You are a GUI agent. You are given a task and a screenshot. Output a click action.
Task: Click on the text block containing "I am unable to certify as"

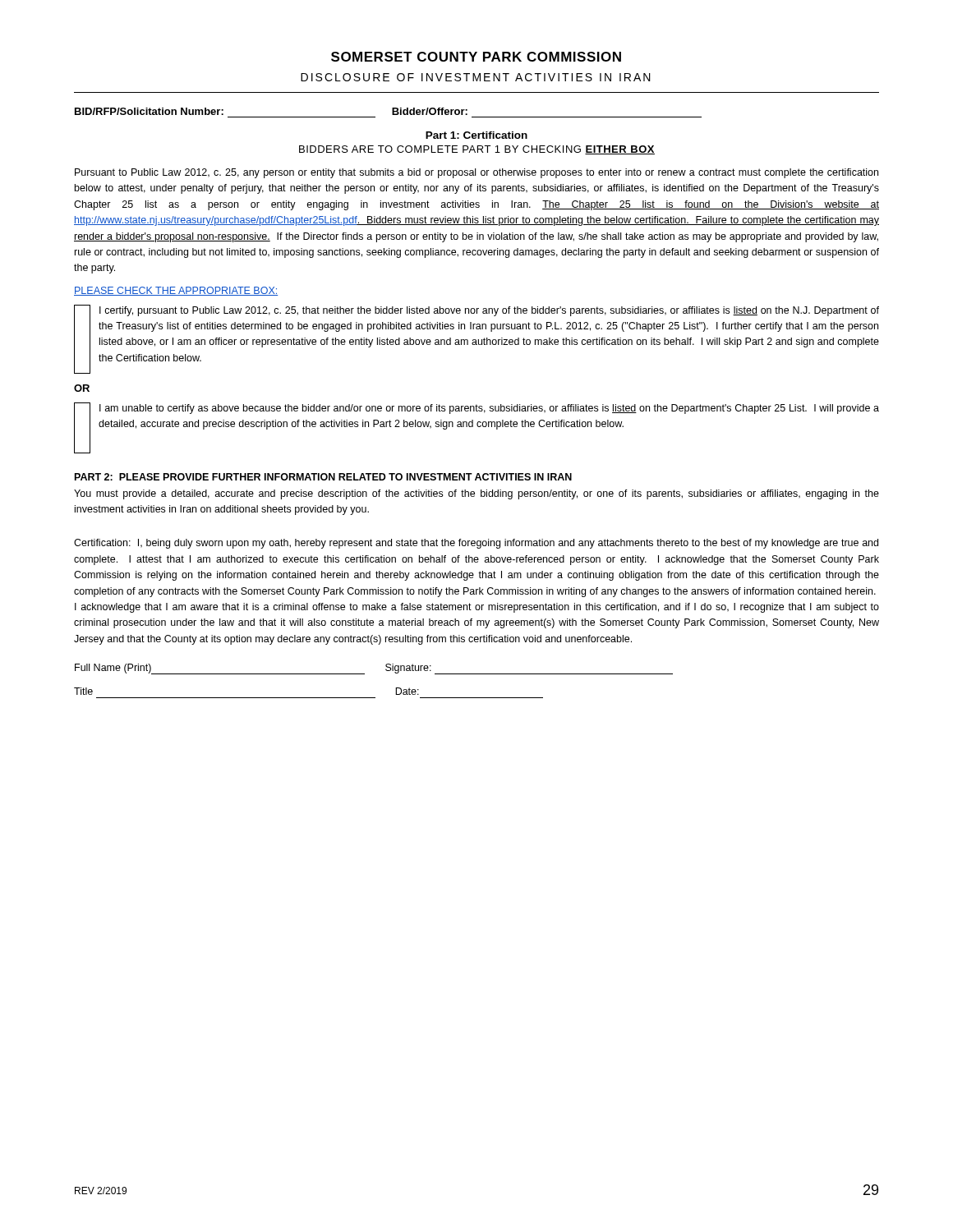476,427
